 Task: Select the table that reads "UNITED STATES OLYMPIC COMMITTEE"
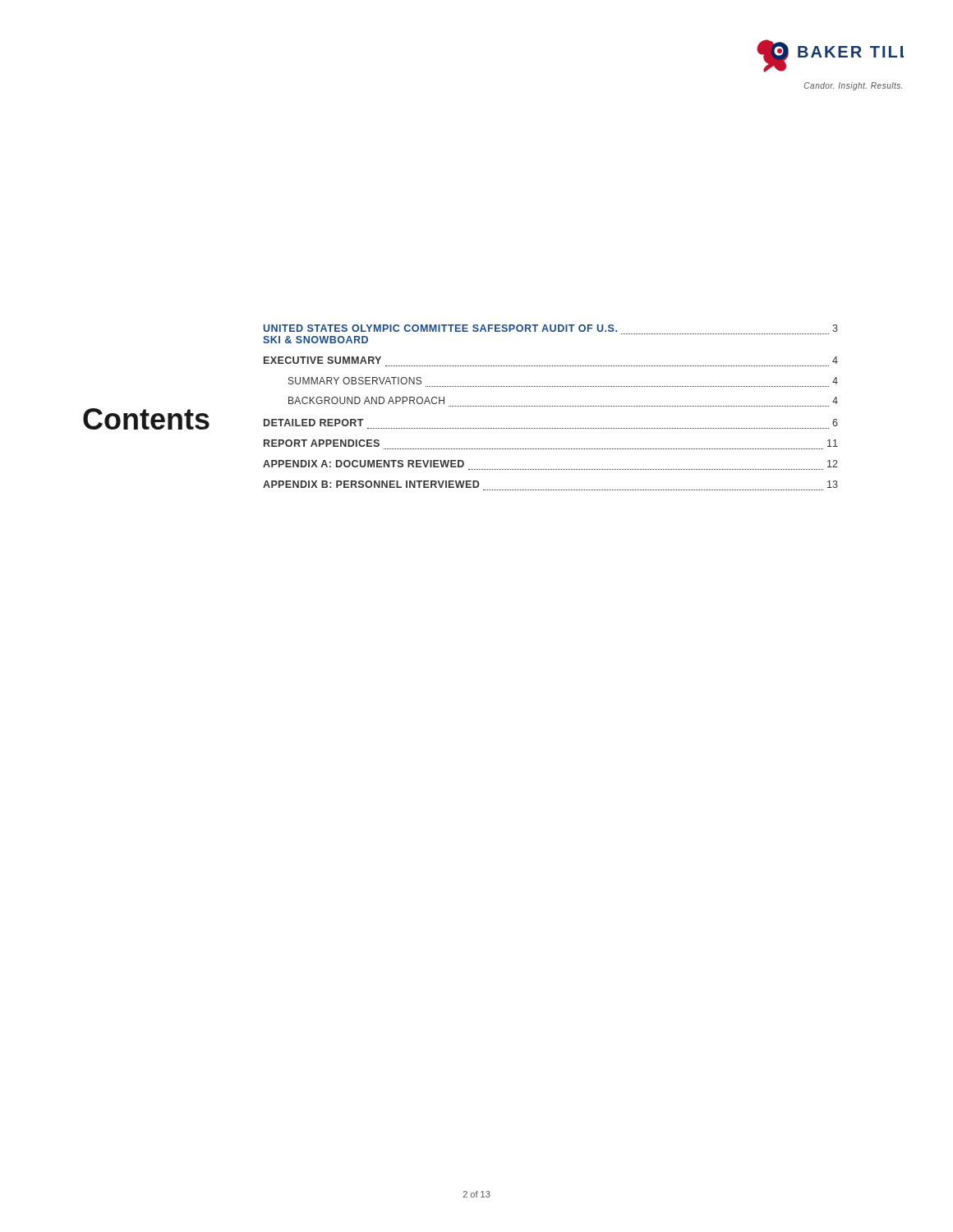[x=550, y=409]
